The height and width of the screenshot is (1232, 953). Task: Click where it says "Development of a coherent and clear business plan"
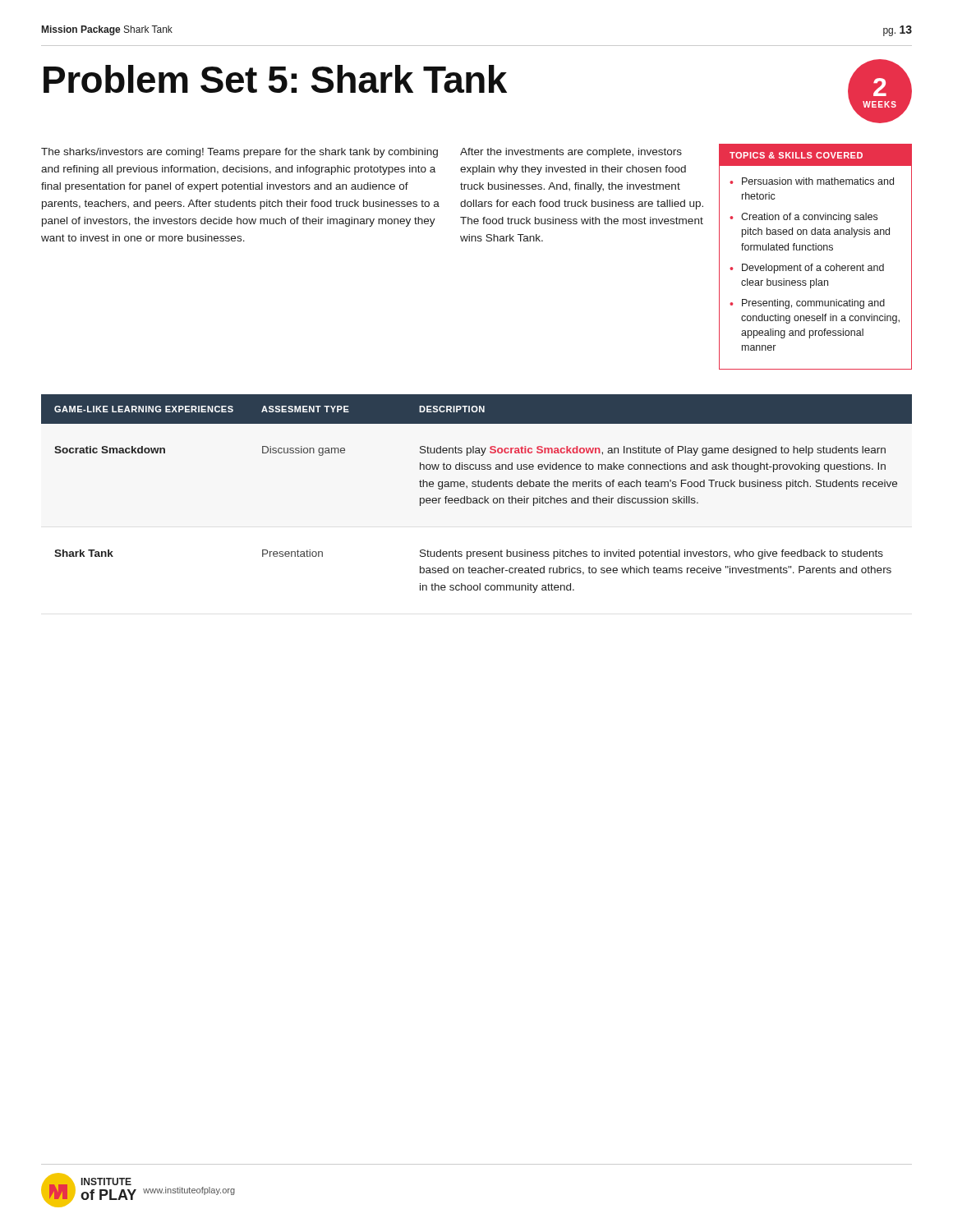(x=813, y=275)
